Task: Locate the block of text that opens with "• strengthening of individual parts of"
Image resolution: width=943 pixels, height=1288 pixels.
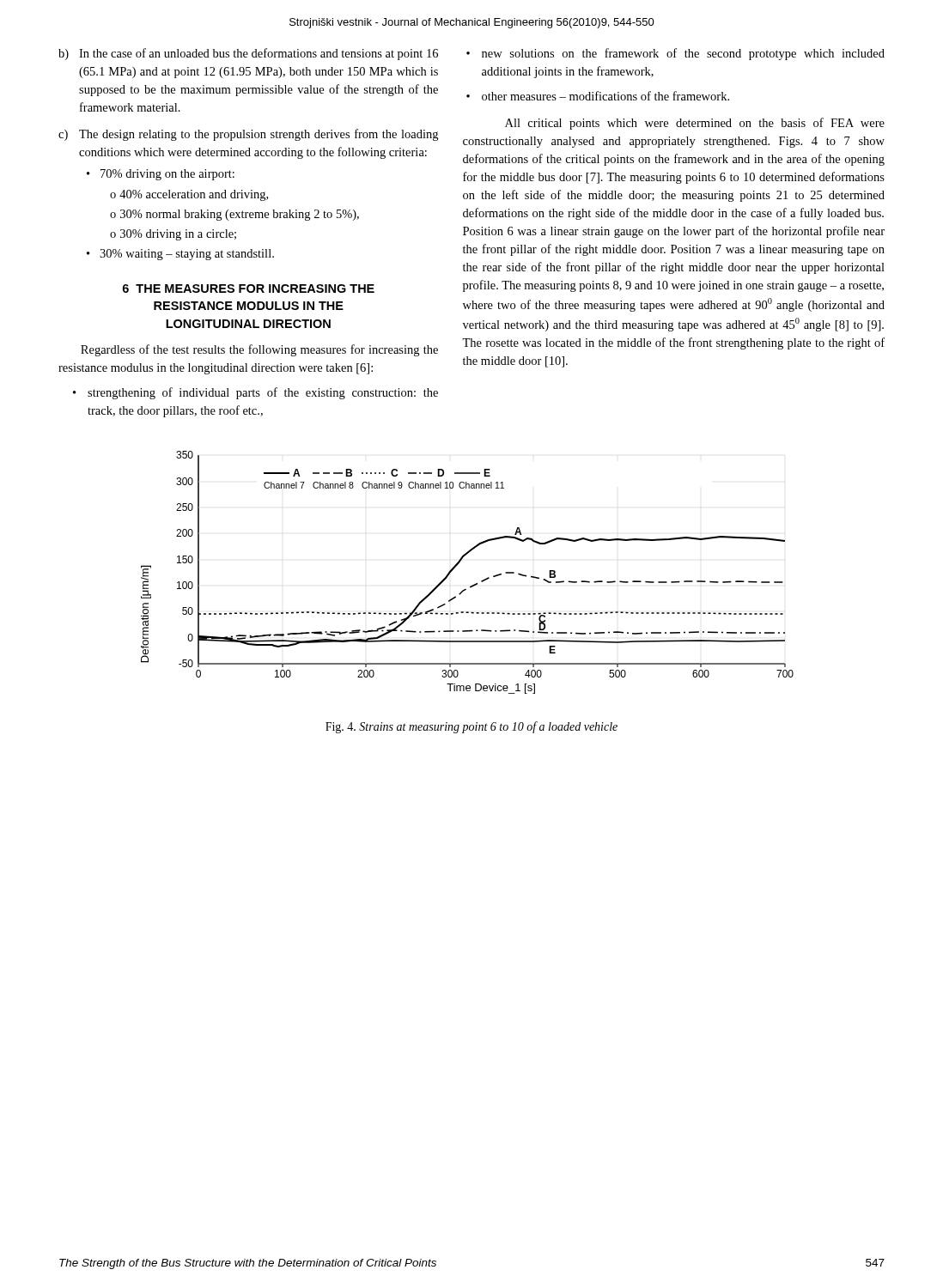Action: coord(255,402)
